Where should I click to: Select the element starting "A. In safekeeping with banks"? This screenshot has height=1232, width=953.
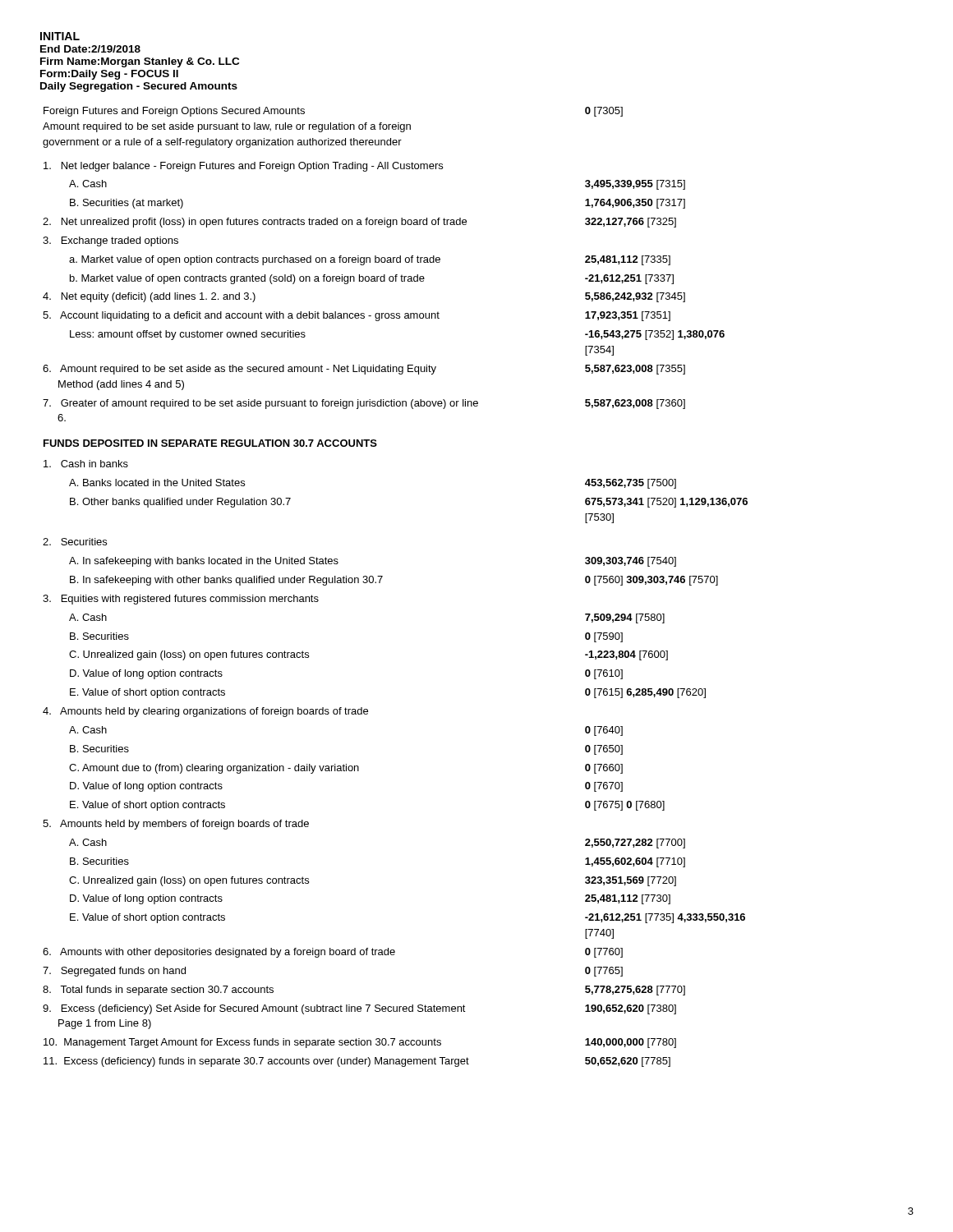204,561
